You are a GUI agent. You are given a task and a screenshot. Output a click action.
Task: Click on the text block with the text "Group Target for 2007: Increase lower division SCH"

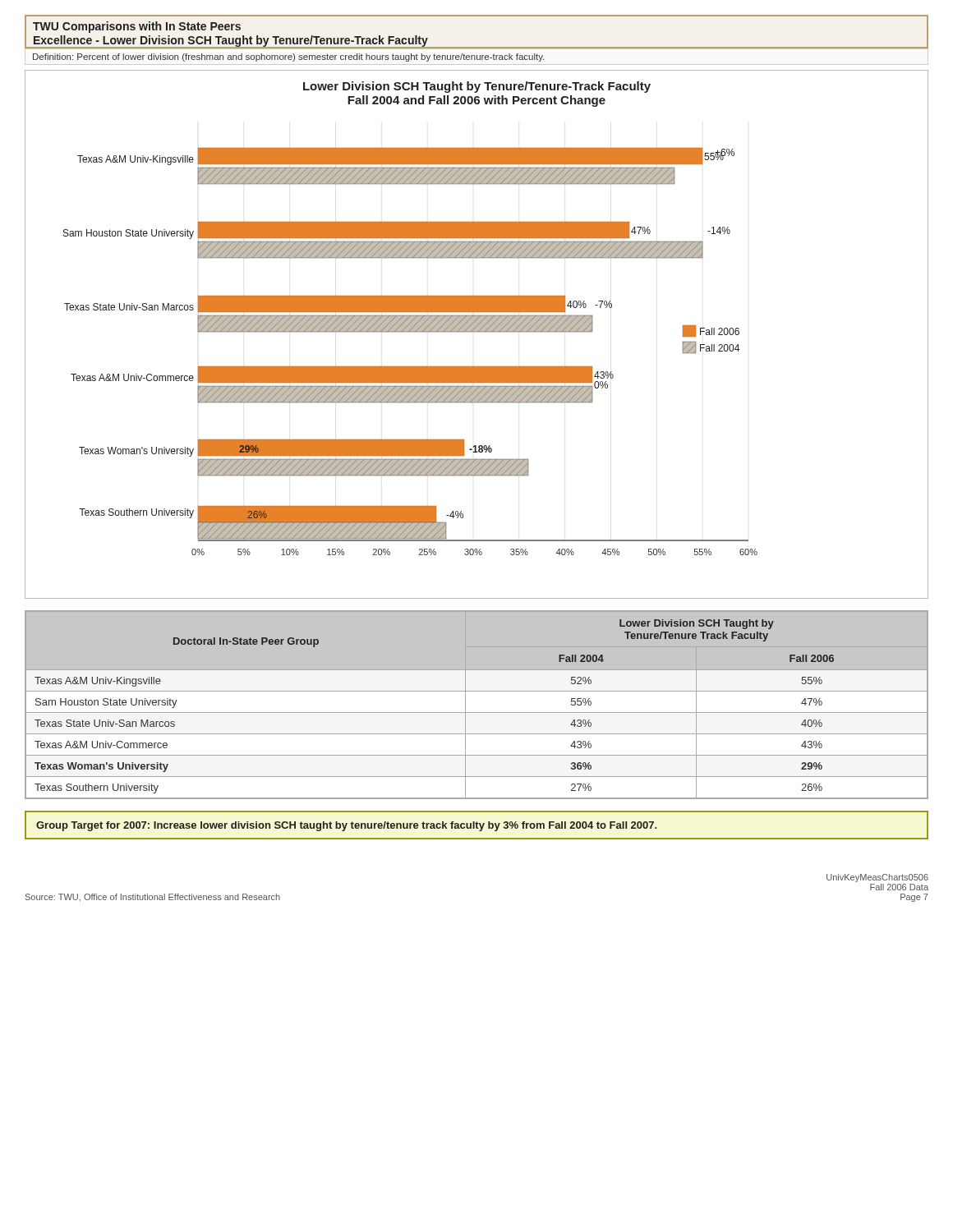click(x=347, y=825)
